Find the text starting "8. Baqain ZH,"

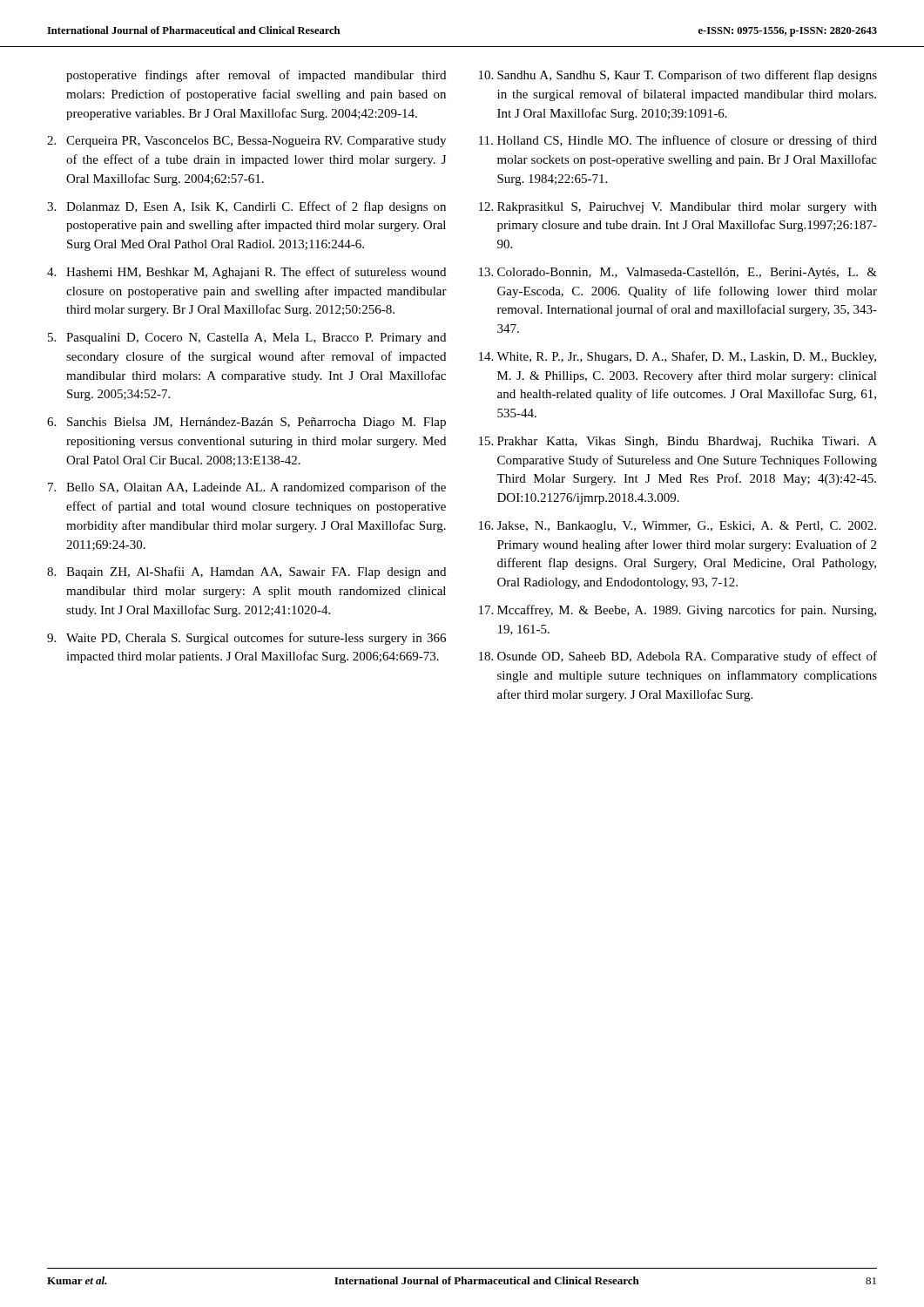click(x=247, y=591)
